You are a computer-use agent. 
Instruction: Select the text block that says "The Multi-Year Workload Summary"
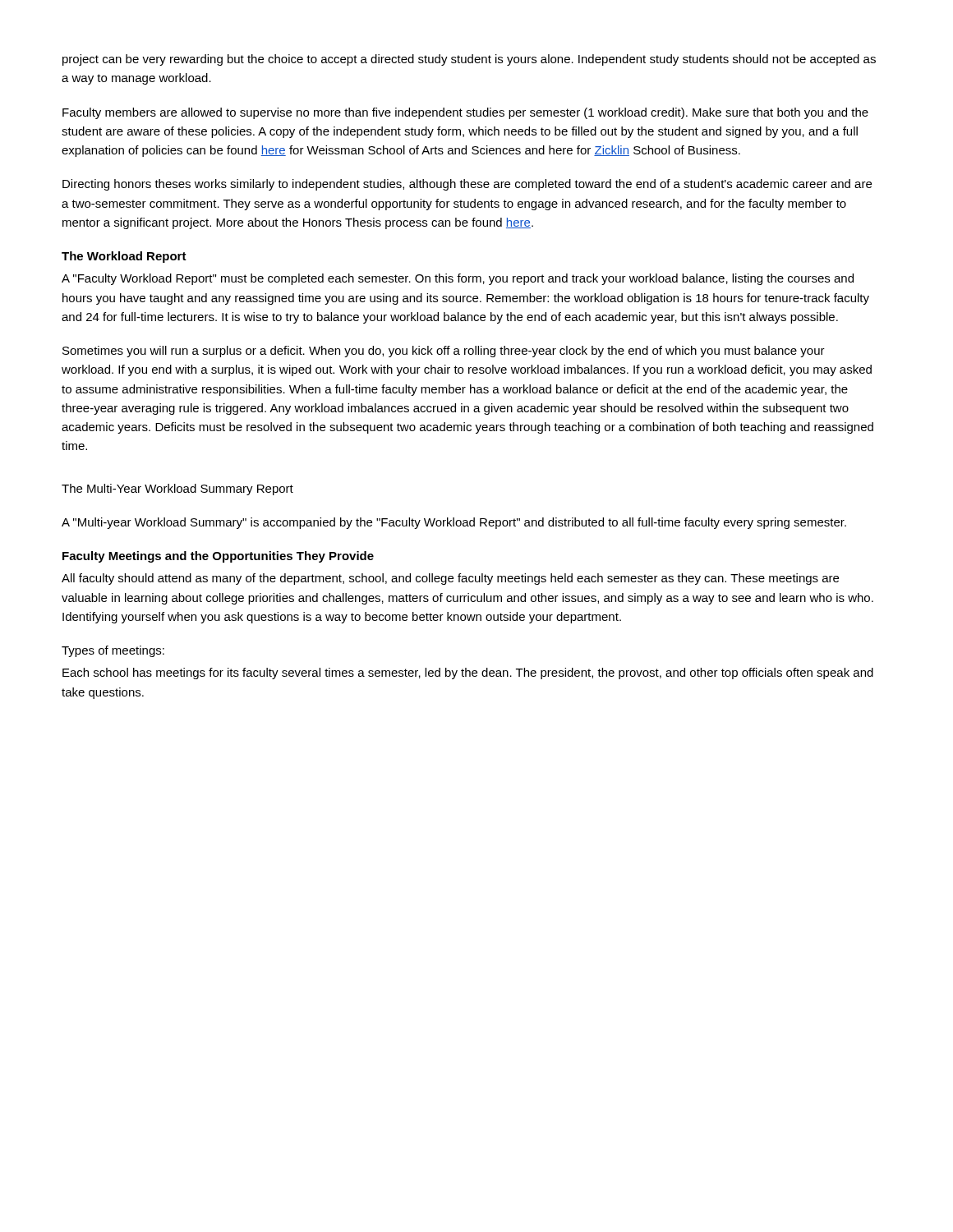click(177, 488)
